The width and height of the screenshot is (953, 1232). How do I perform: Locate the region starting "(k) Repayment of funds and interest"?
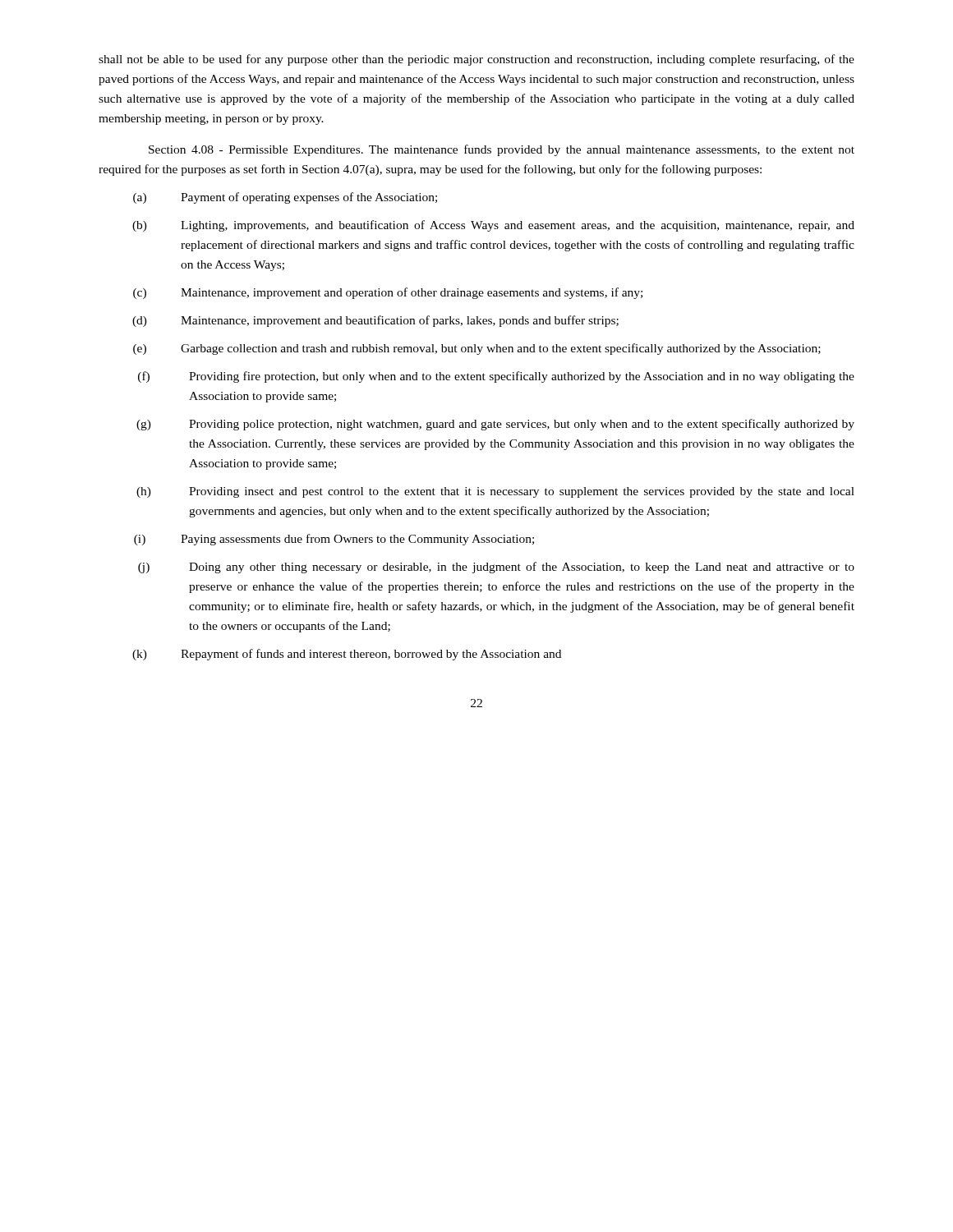tap(476, 654)
